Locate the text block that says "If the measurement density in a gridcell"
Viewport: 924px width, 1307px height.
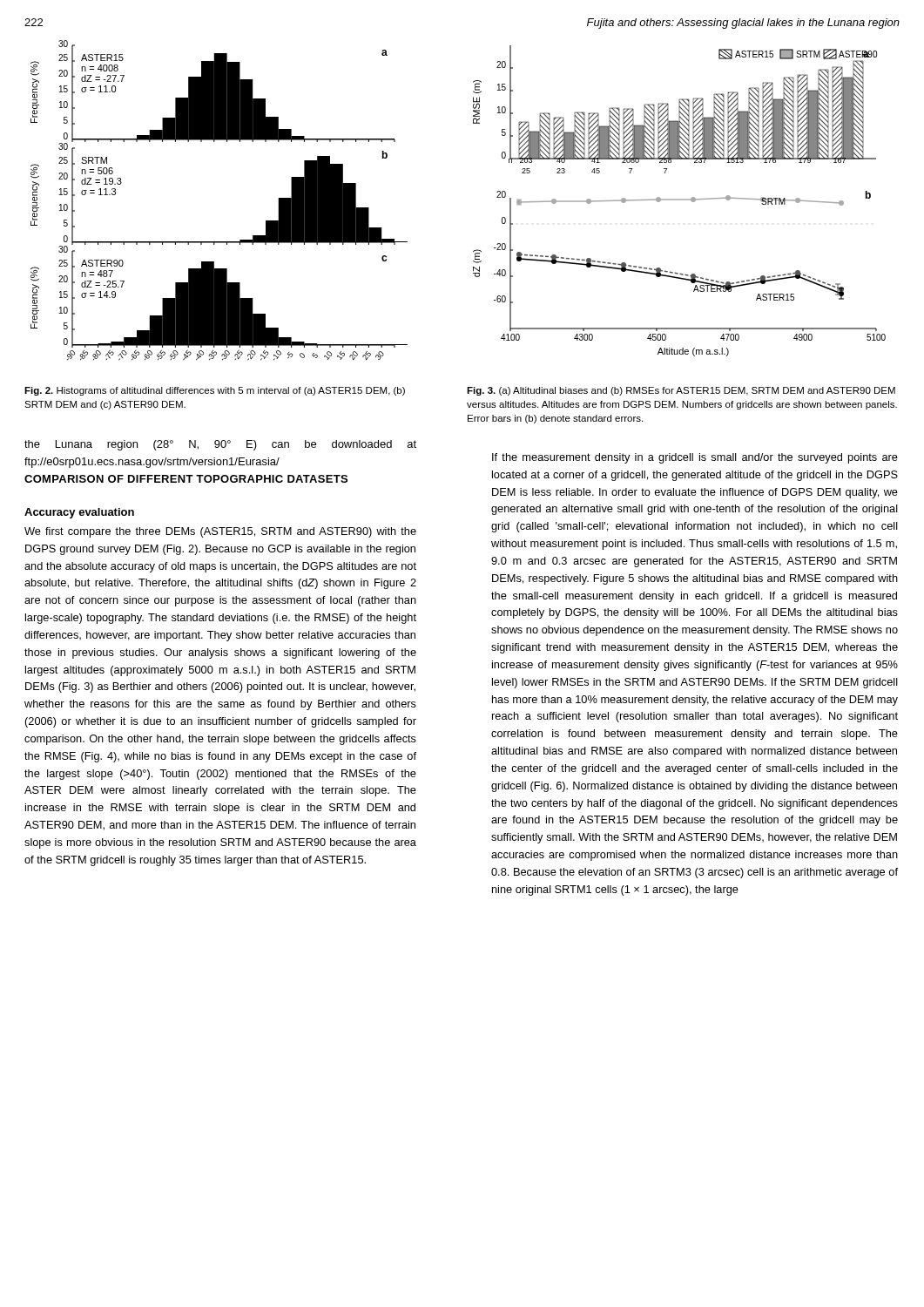click(695, 673)
